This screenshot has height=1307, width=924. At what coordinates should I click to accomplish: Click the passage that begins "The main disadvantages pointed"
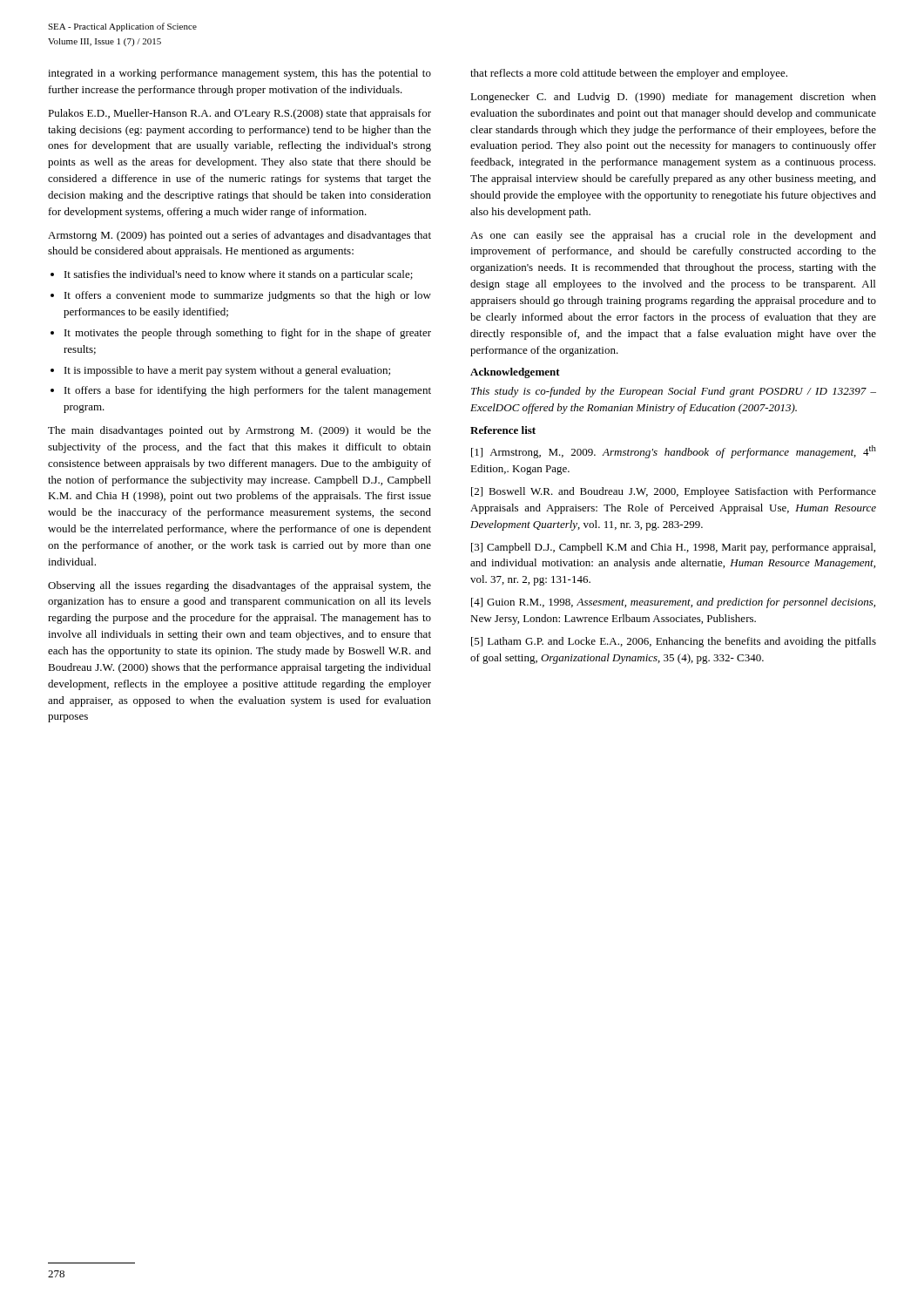[239, 497]
